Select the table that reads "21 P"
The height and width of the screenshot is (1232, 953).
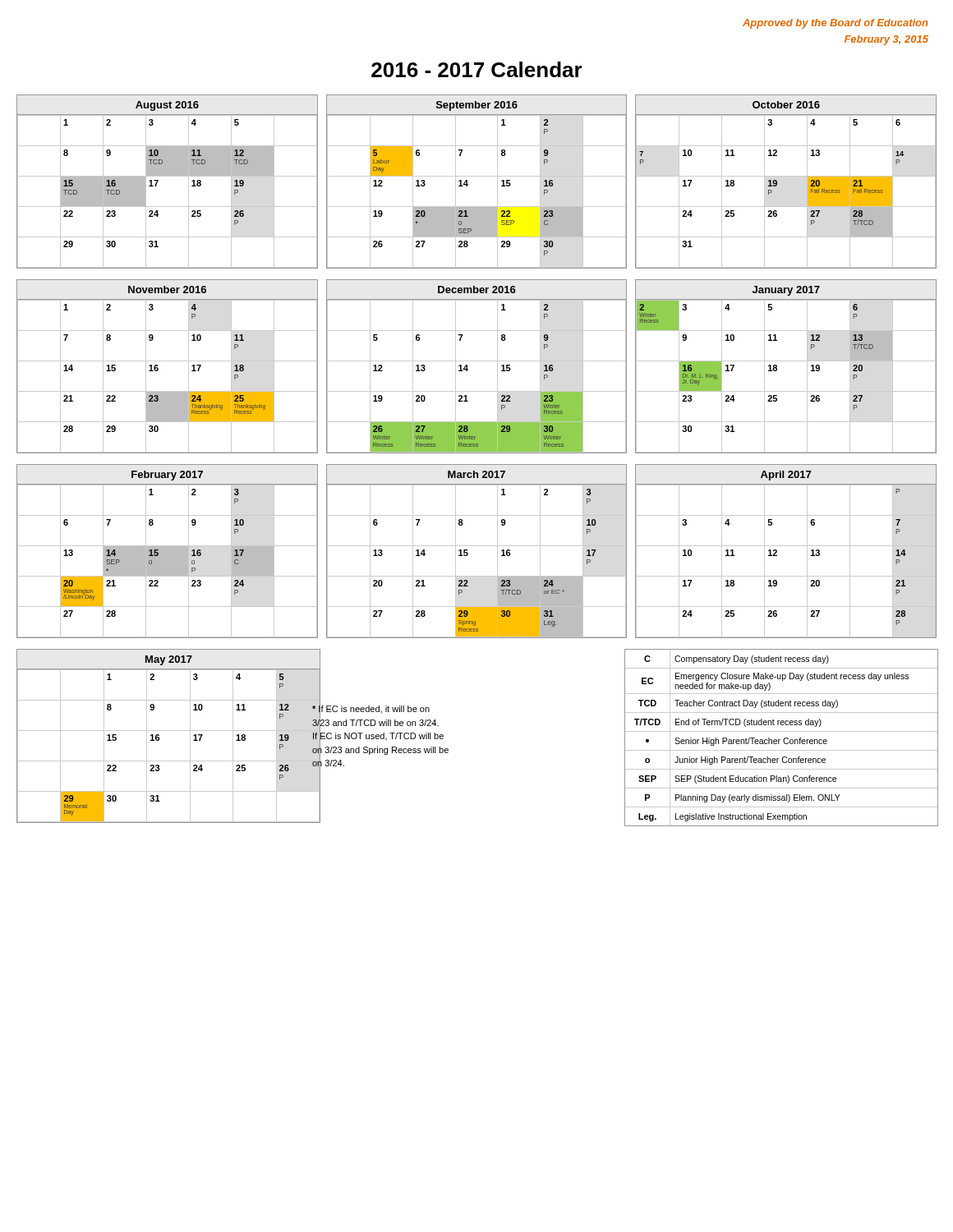pyautogui.click(x=786, y=551)
